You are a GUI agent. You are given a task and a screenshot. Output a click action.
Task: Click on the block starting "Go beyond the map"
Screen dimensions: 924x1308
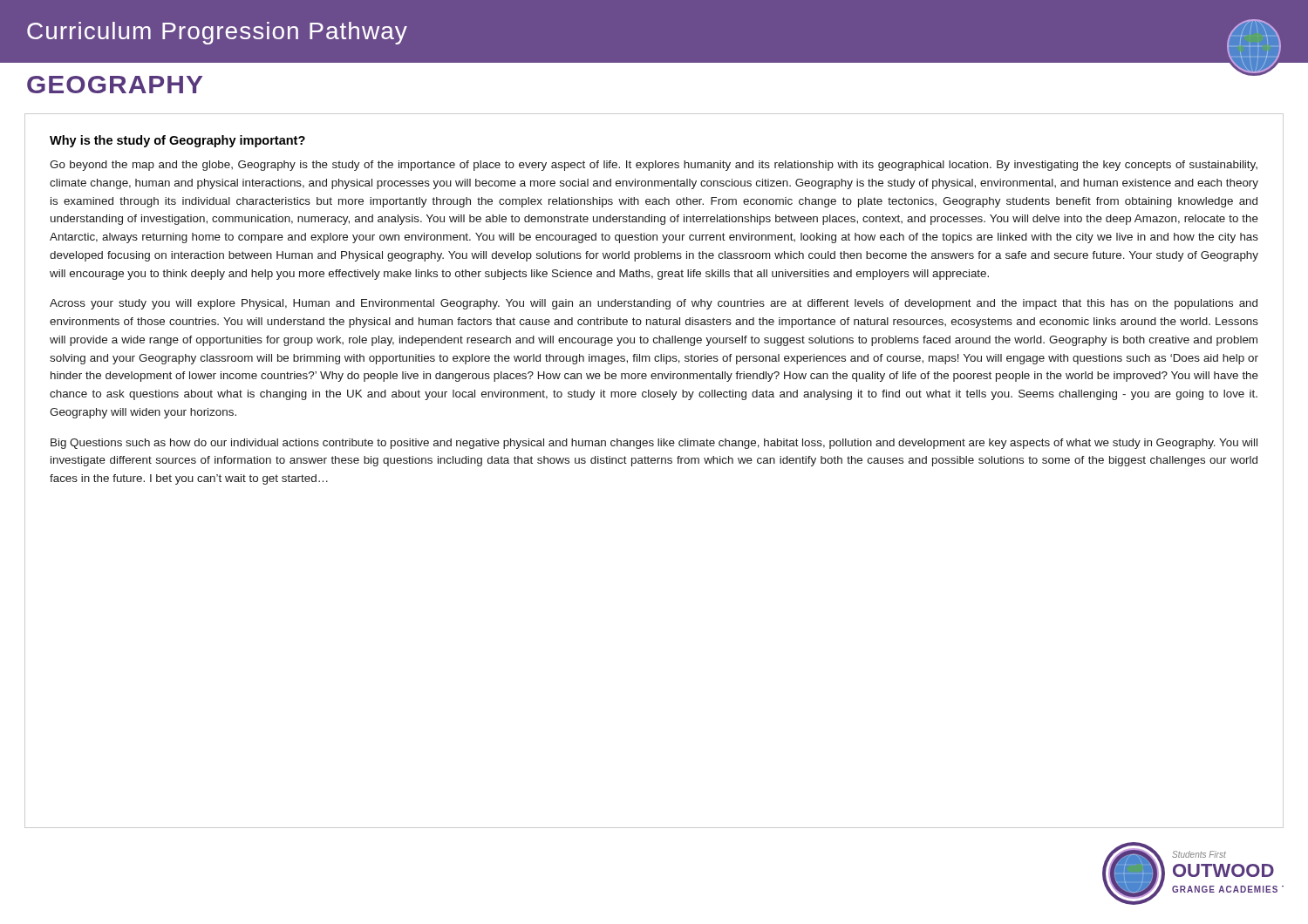[x=654, y=219]
